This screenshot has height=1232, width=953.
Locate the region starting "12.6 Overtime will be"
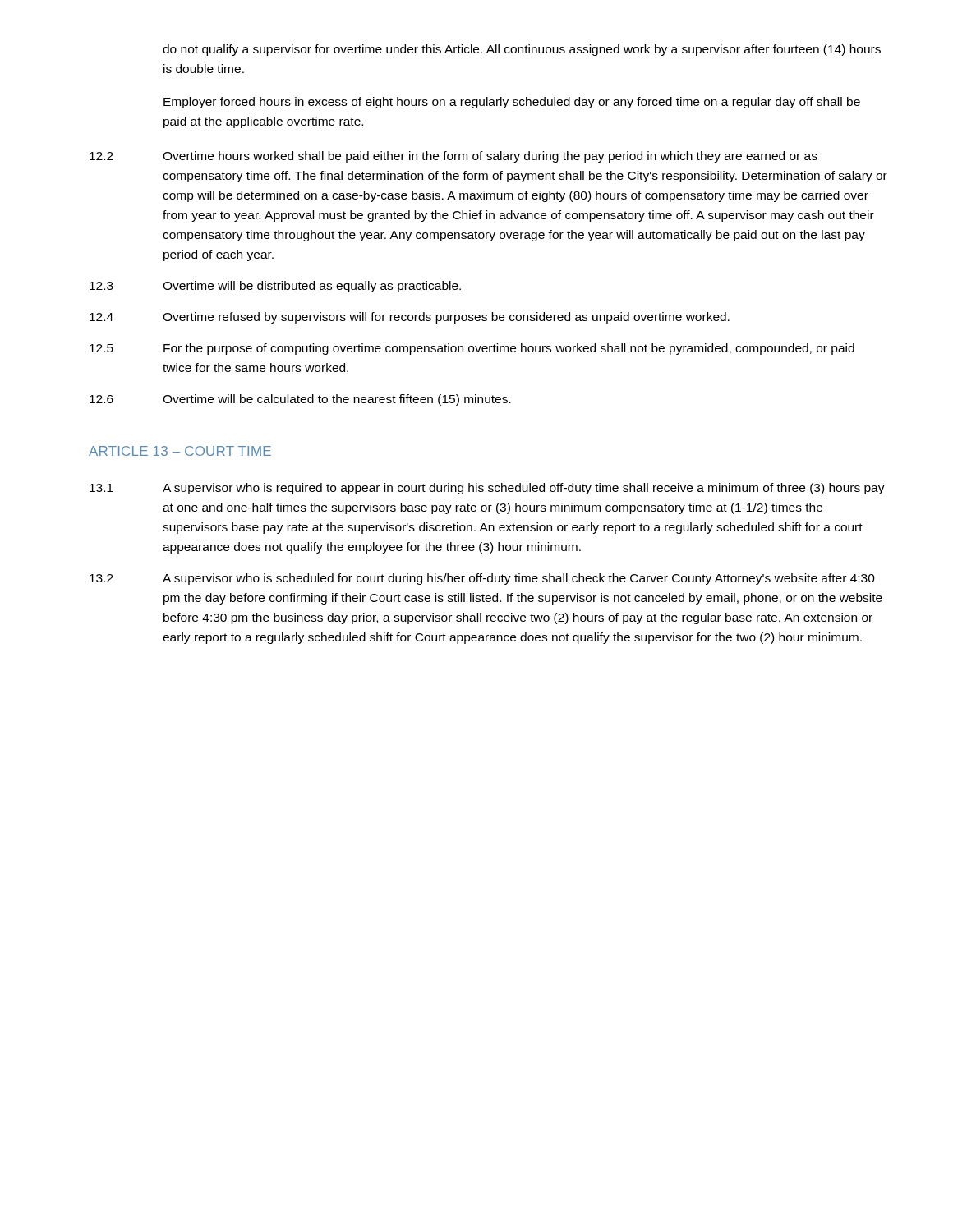coord(488,399)
